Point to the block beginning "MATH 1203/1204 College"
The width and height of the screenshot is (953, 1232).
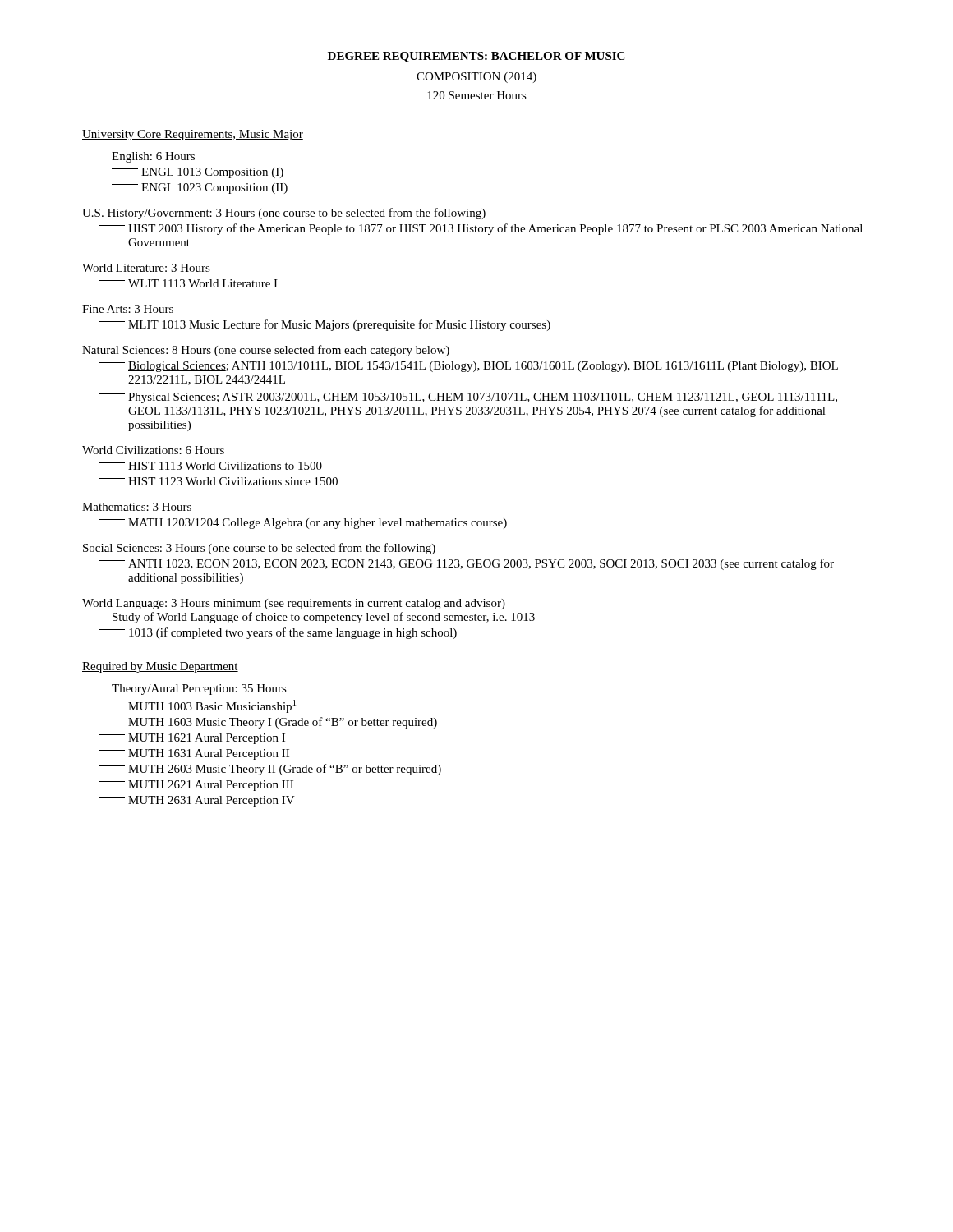click(x=485, y=523)
